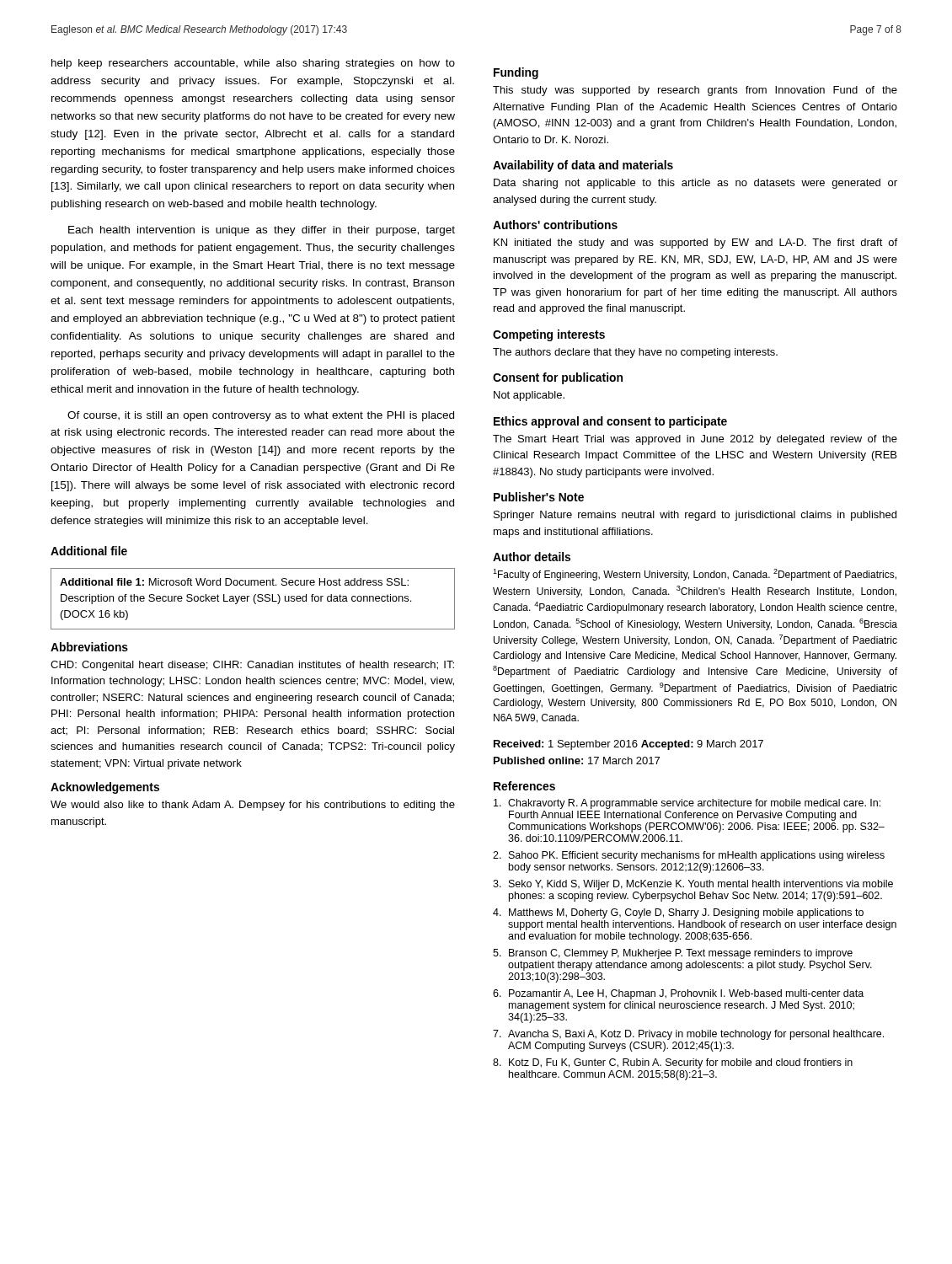The width and height of the screenshot is (952, 1264).
Task: Find the text starting "2. Sahoo PK. Efficient security mechanisms"
Action: (x=695, y=861)
